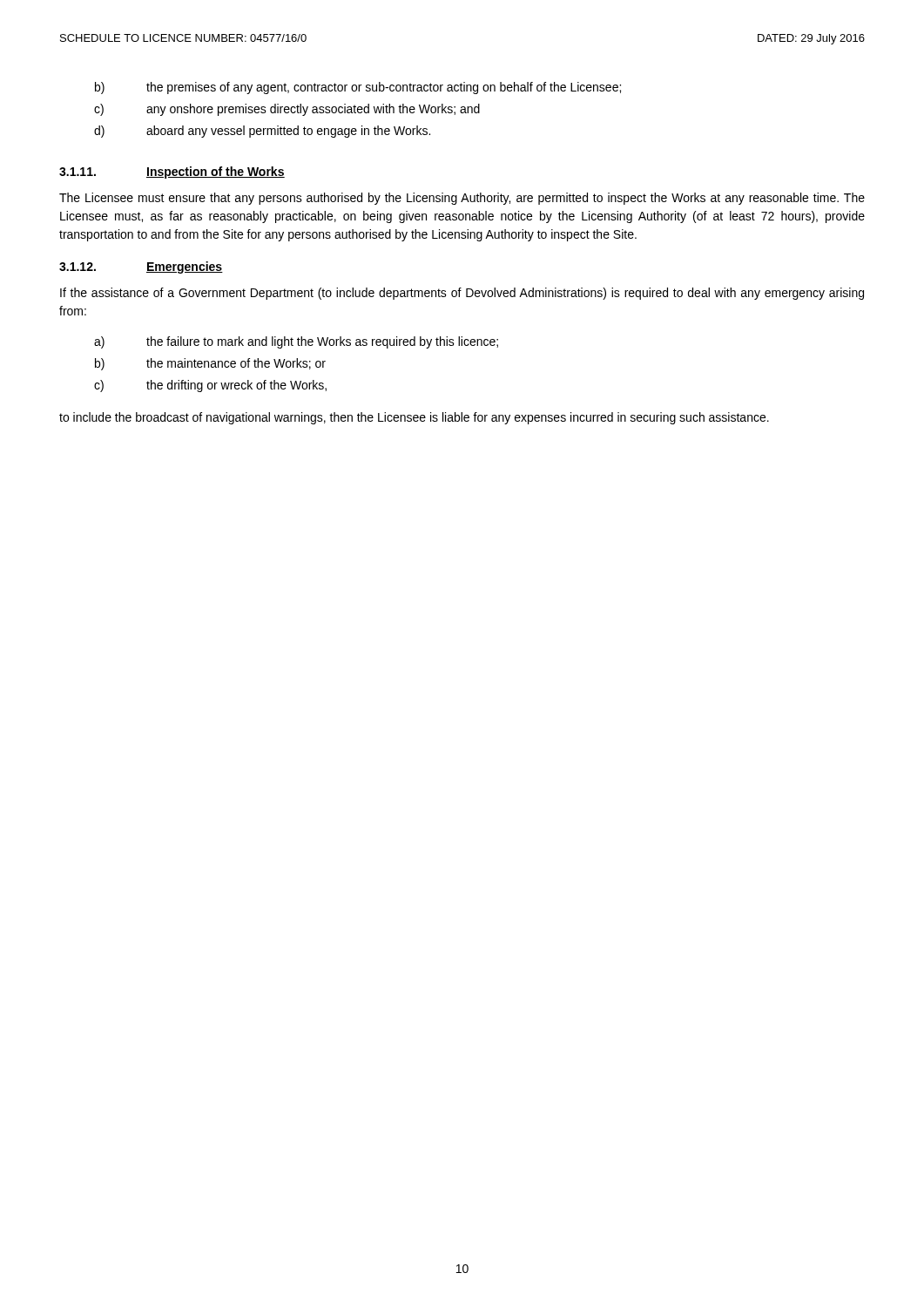Locate the block of text that opens with "a) the failure to mark and light the"
This screenshot has height=1307, width=924.
pos(462,342)
